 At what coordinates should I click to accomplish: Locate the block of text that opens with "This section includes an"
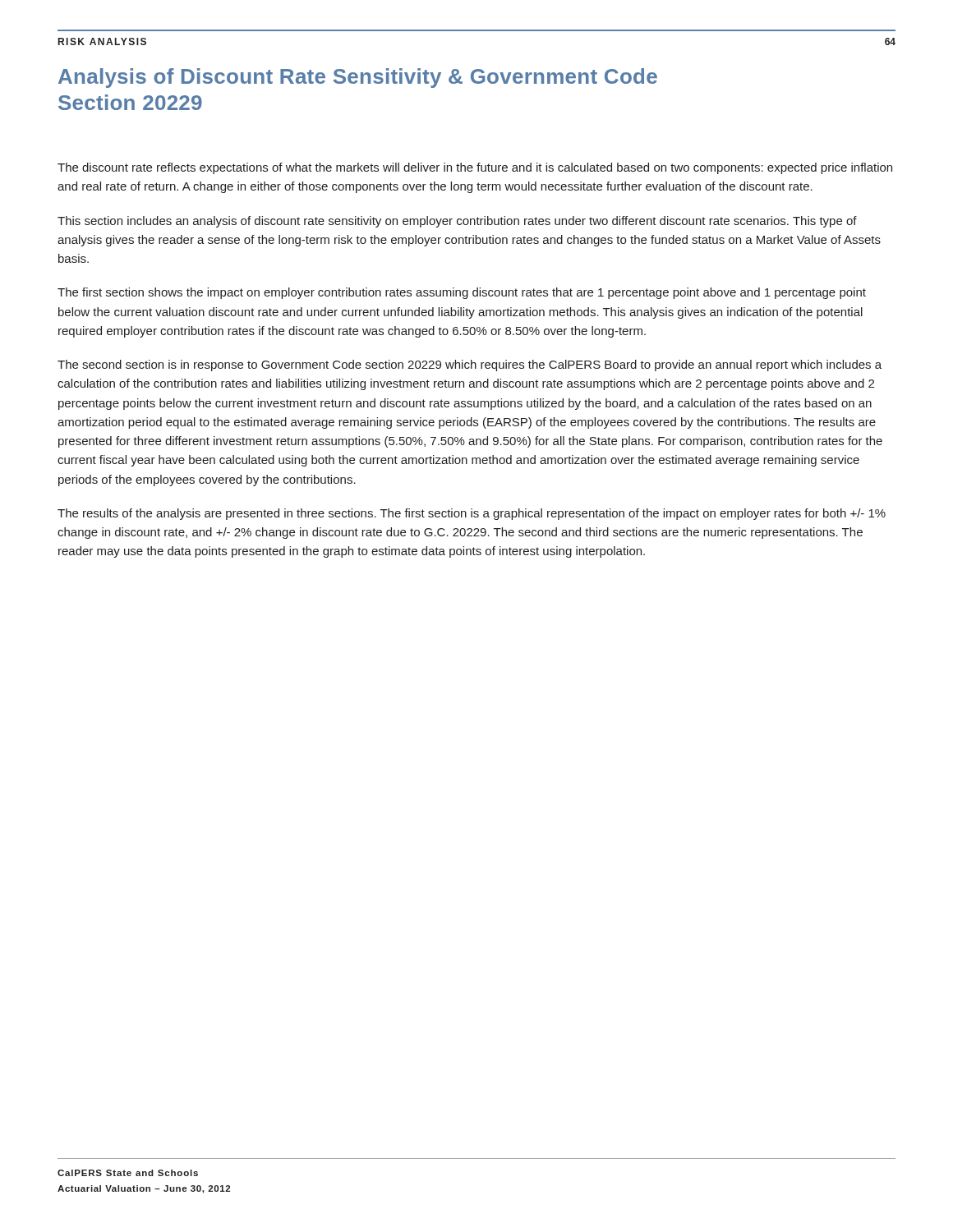tap(469, 239)
